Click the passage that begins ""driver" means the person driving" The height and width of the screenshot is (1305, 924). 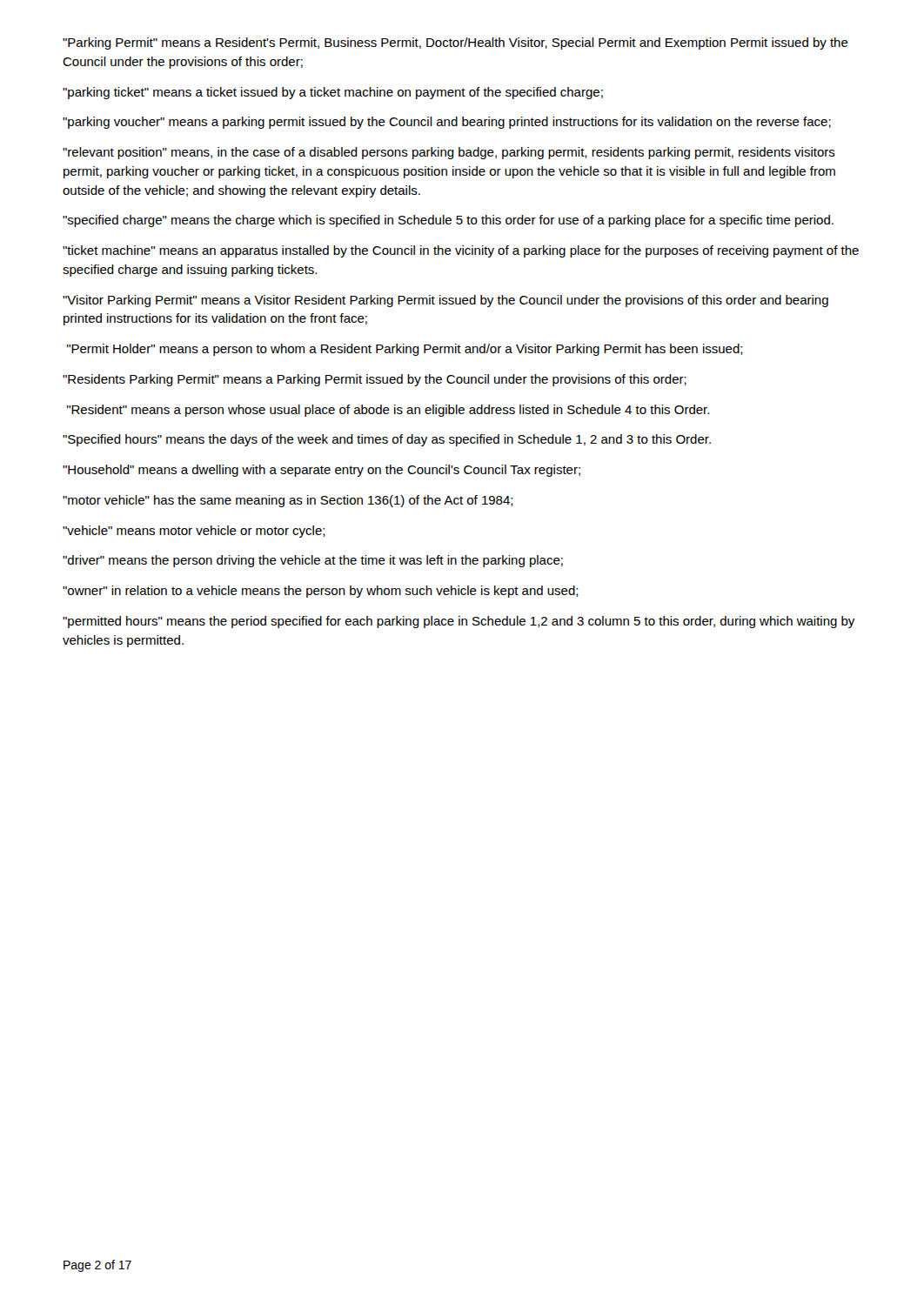[x=313, y=560]
